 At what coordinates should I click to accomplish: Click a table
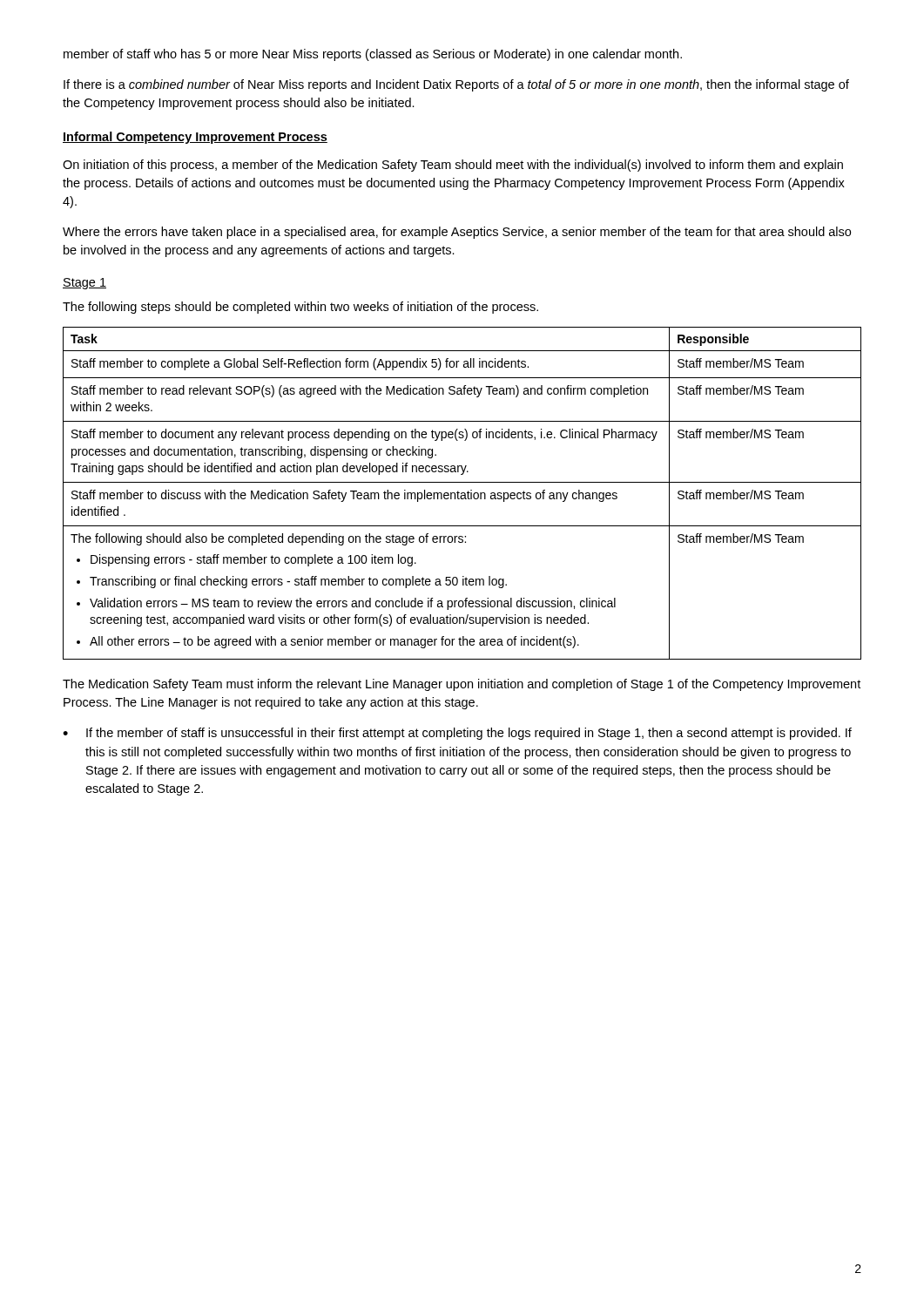point(462,493)
